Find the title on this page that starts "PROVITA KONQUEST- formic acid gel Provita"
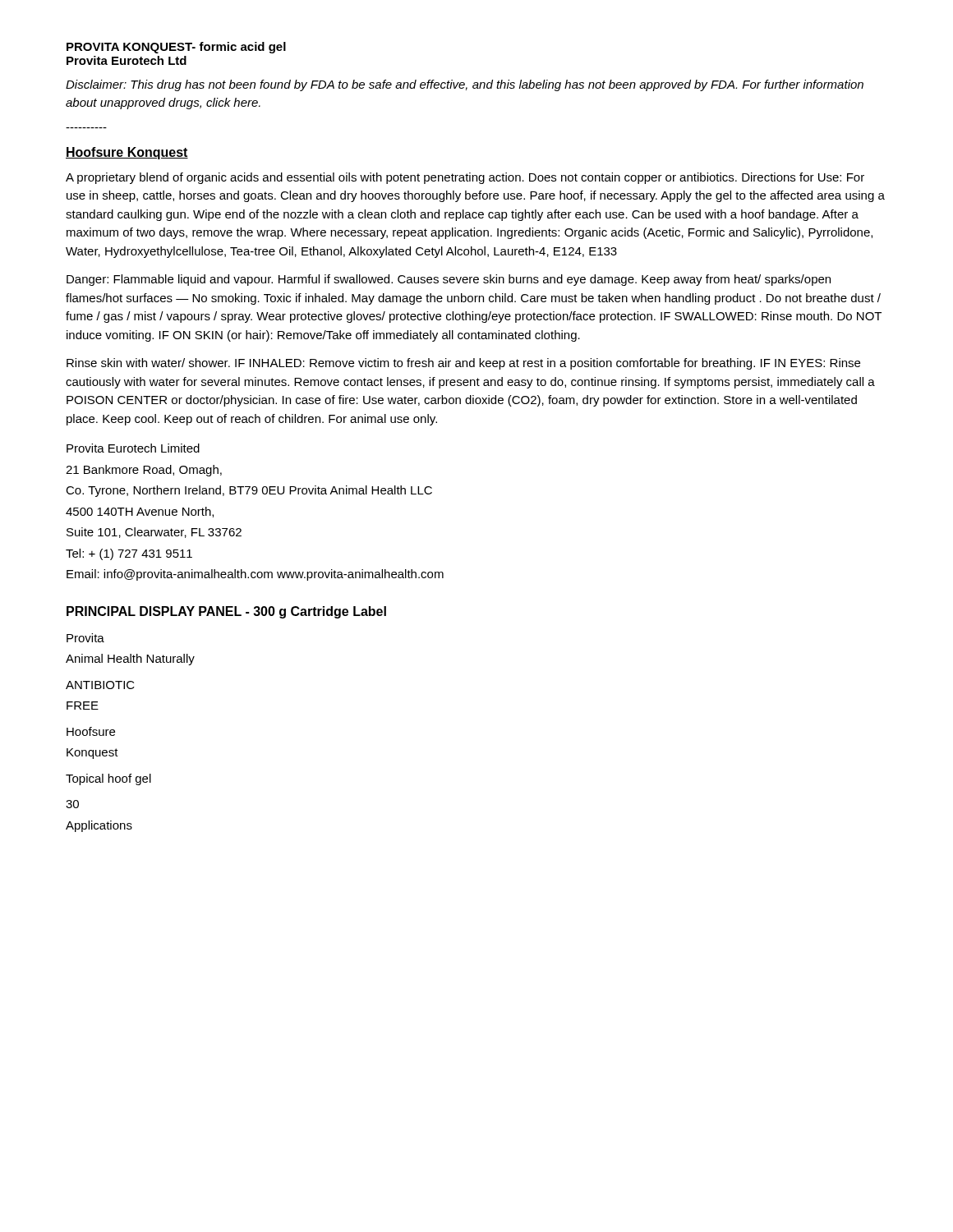The width and height of the screenshot is (953, 1232). [x=176, y=53]
